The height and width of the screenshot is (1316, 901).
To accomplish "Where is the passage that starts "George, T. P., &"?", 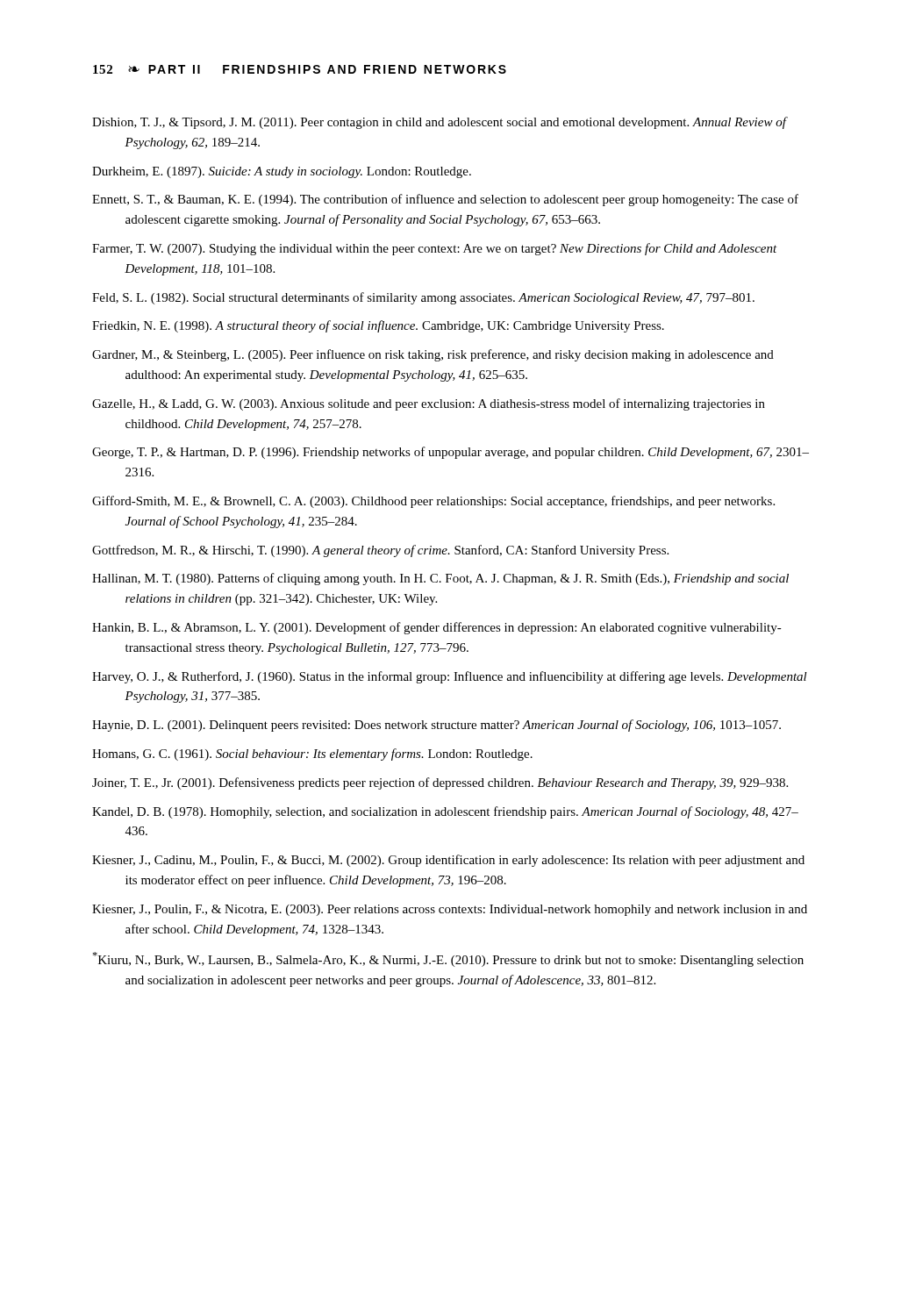I will click(450, 462).
